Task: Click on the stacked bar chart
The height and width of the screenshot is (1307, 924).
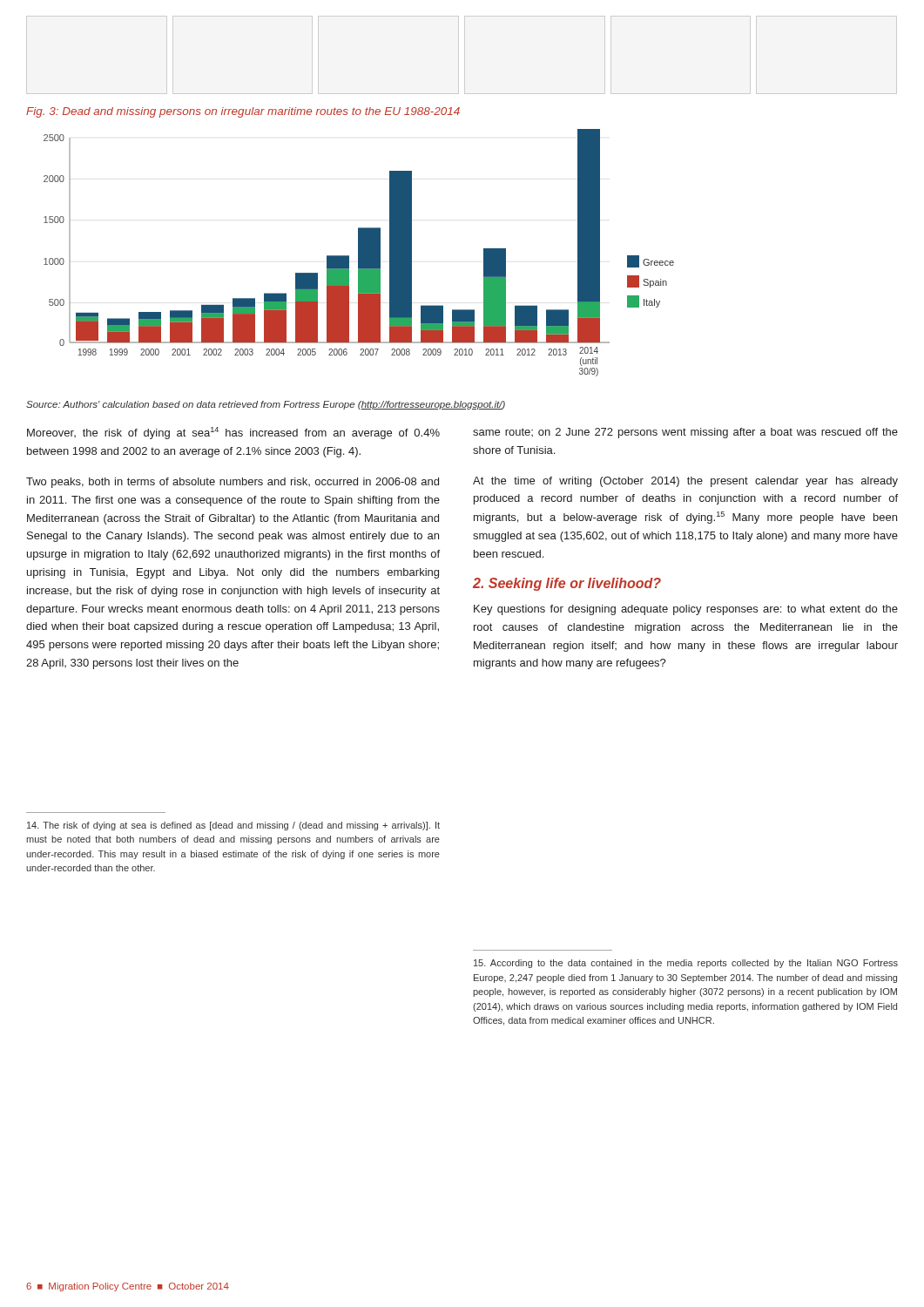Action: (366, 262)
